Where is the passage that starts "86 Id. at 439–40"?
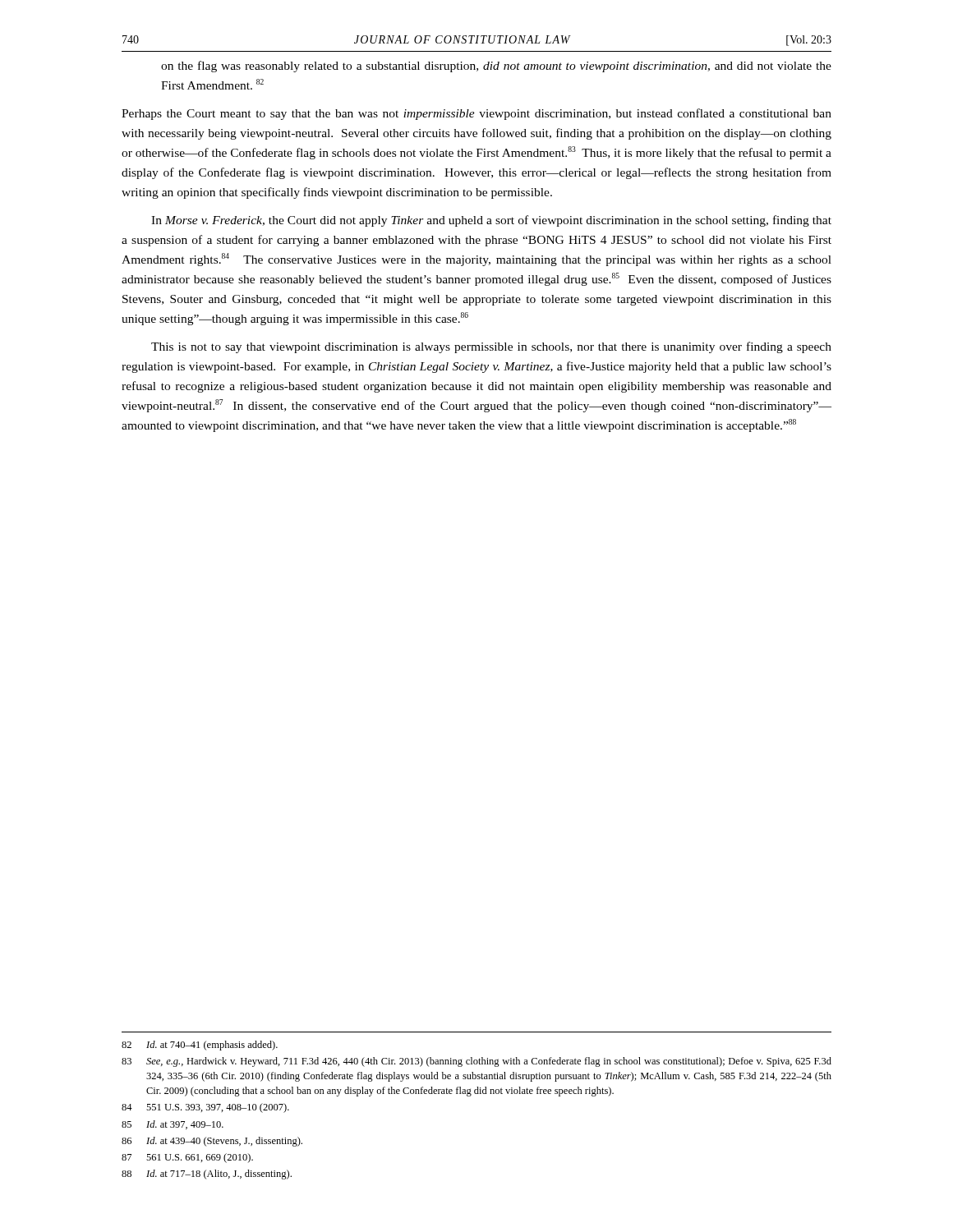The image size is (953, 1232). click(x=212, y=1141)
